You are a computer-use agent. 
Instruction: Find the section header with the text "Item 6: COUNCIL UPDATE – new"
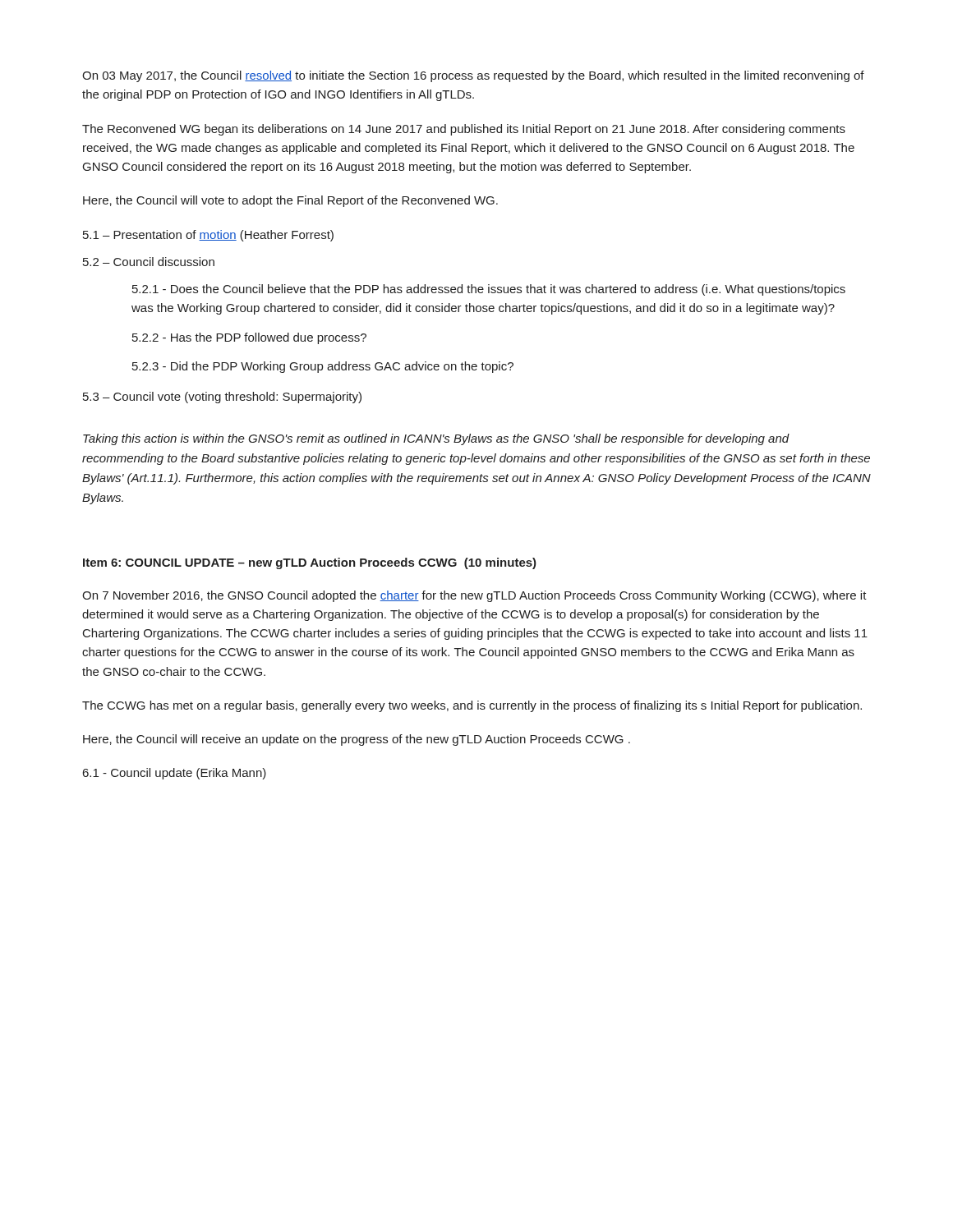(x=309, y=562)
